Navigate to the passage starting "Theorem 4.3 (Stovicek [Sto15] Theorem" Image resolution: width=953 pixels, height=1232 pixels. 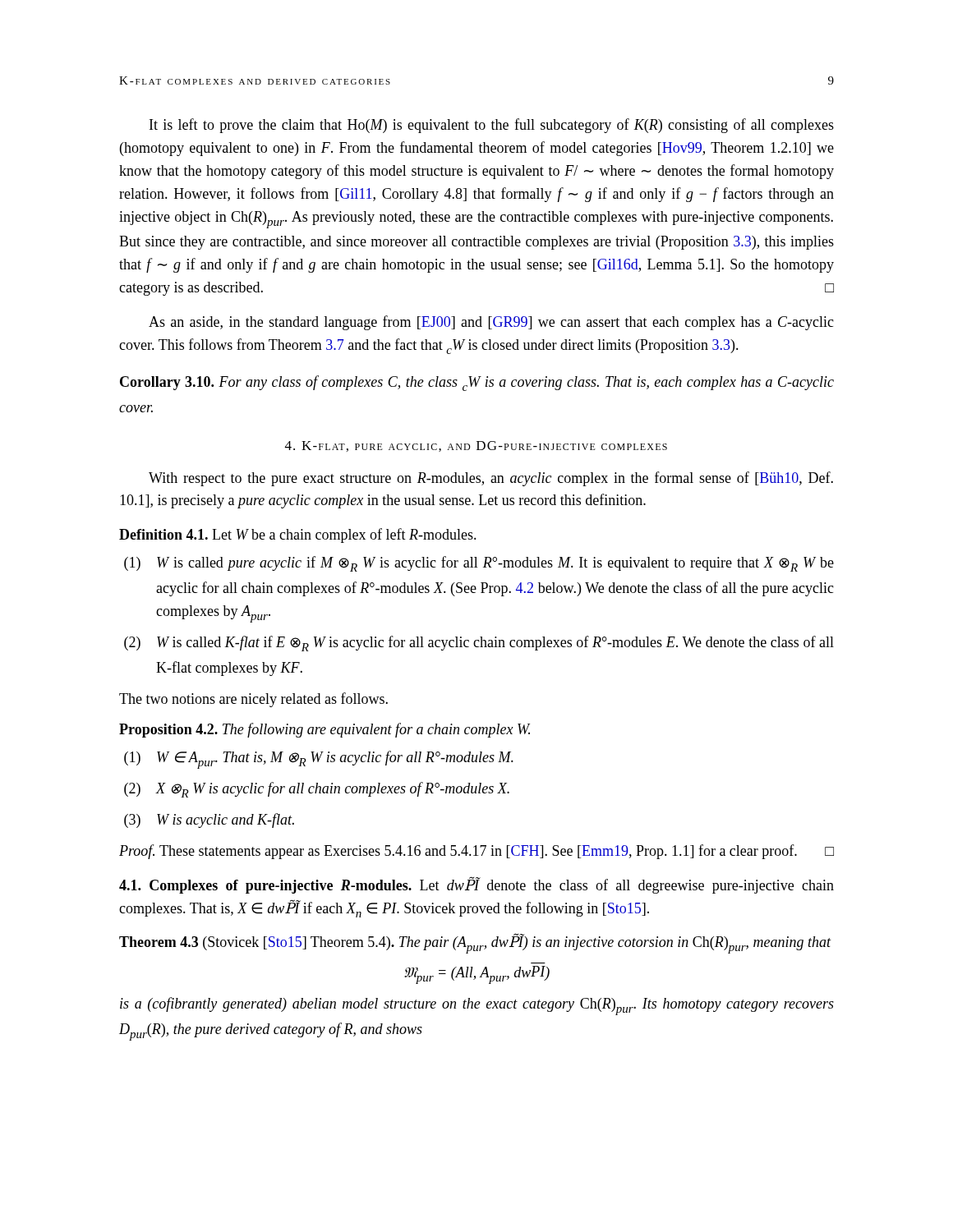pos(476,944)
